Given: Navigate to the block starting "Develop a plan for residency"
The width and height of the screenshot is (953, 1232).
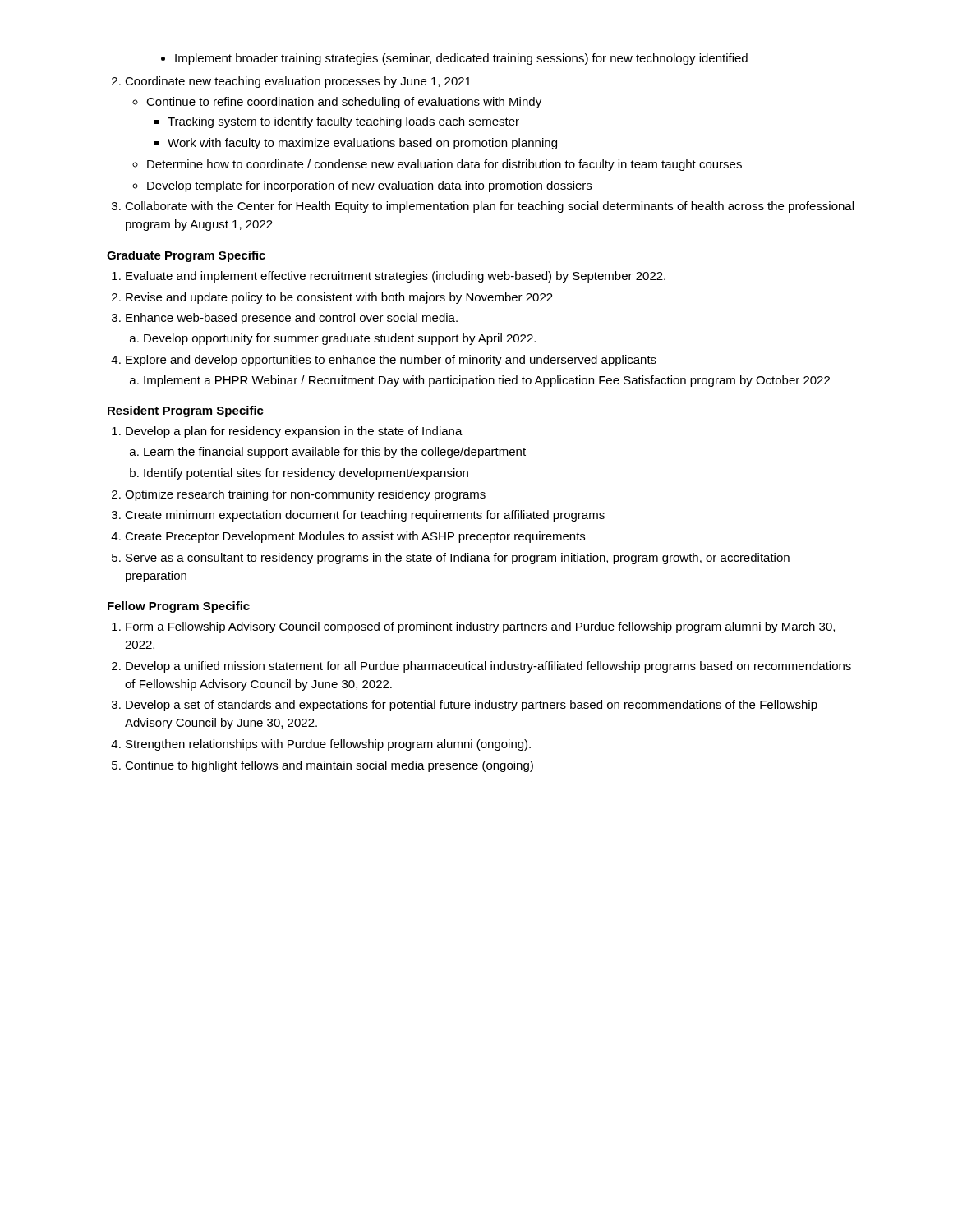Looking at the screenshot, I should pos(481,452).
